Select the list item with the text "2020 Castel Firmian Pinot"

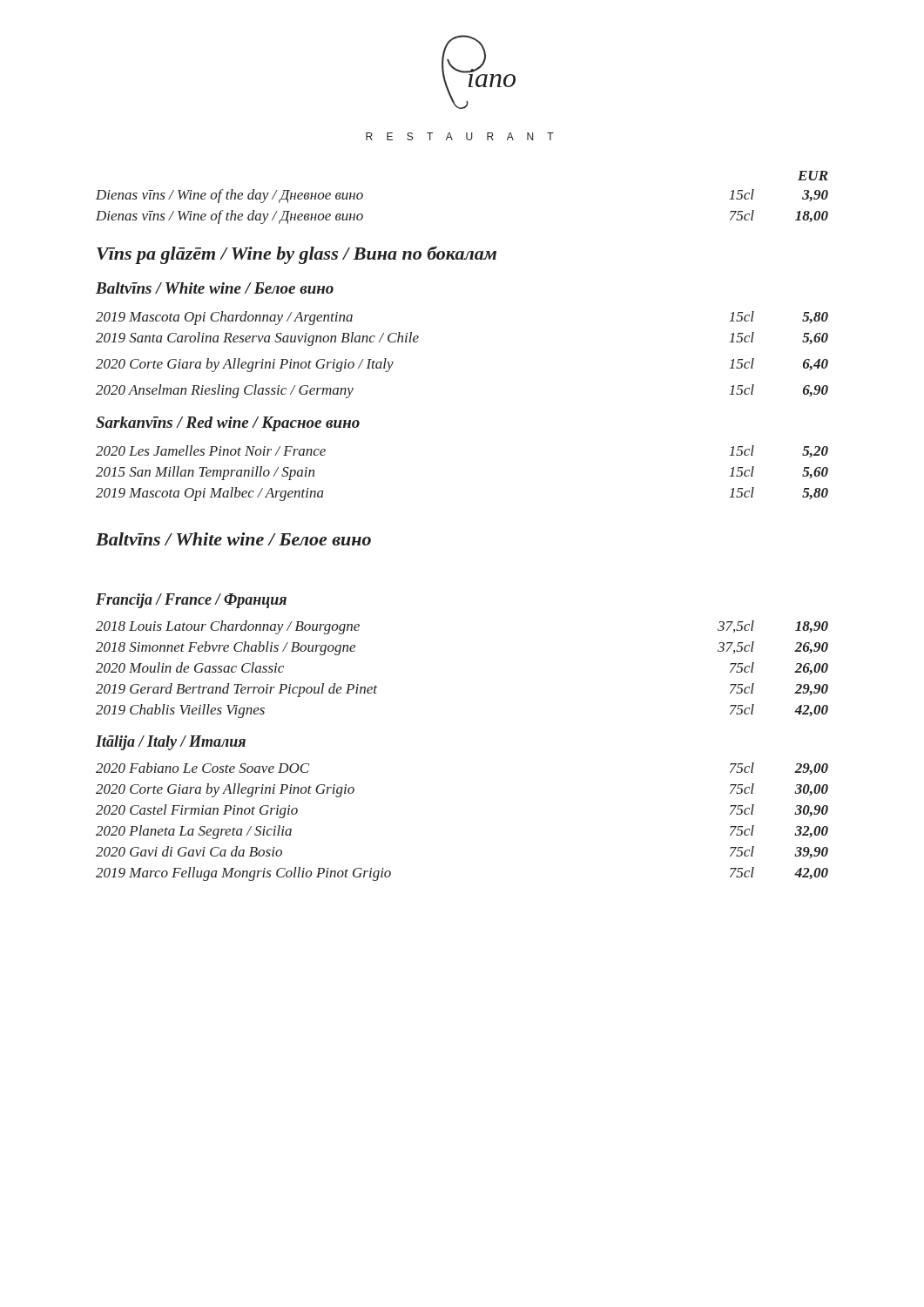202,811
